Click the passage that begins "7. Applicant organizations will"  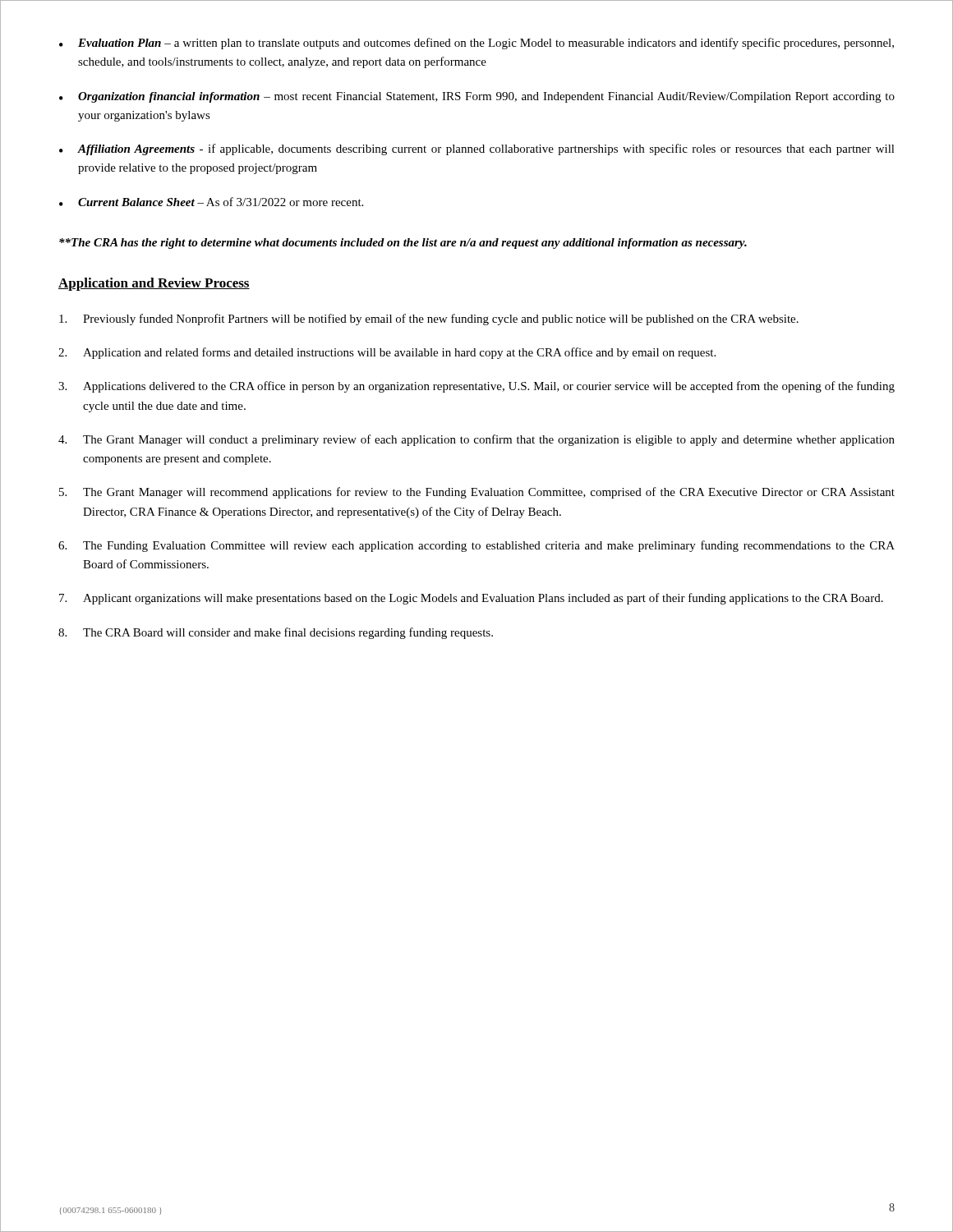(x=476, y=599)
